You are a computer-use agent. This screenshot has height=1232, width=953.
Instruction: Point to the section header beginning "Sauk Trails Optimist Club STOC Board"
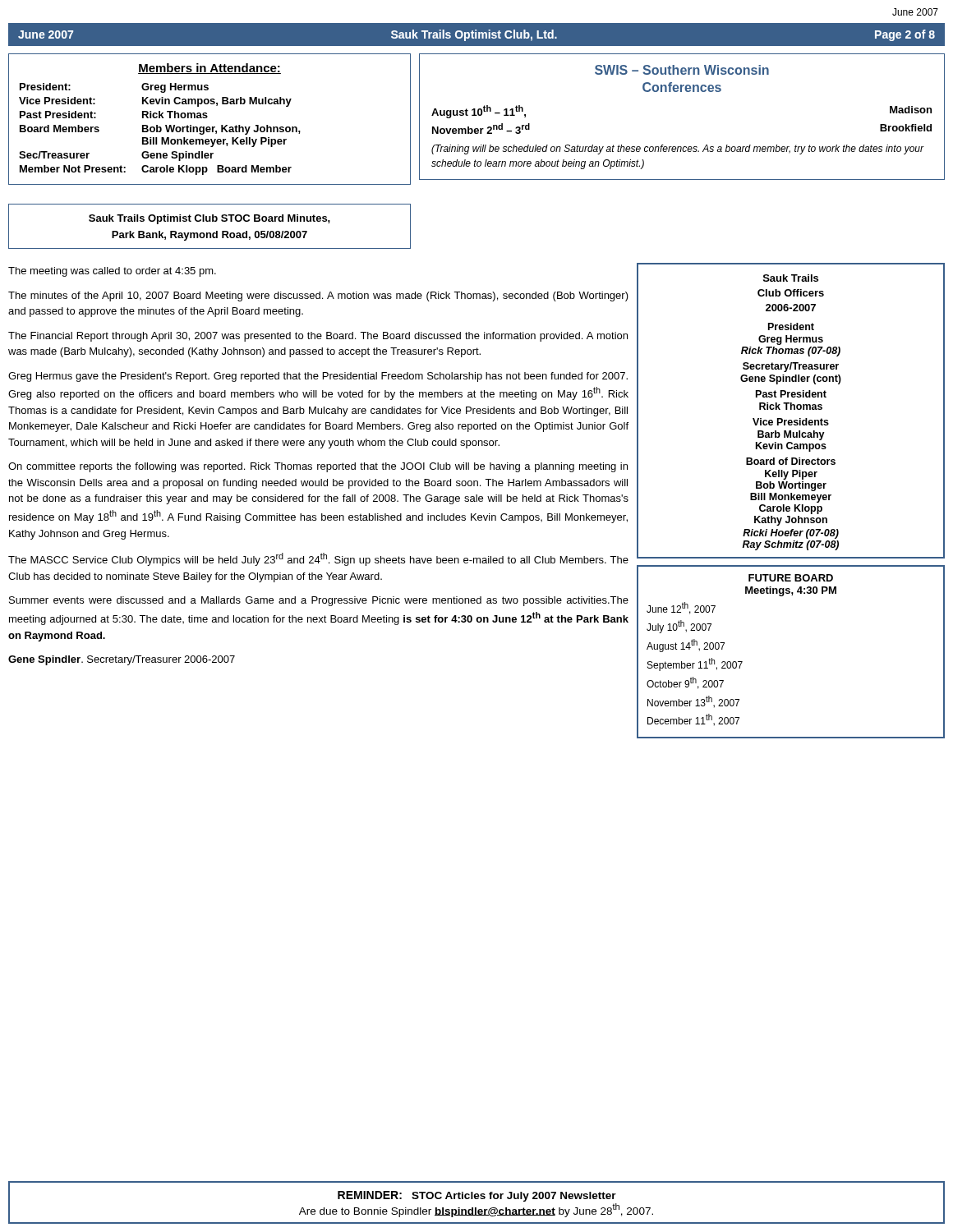[x=209, y=226]
